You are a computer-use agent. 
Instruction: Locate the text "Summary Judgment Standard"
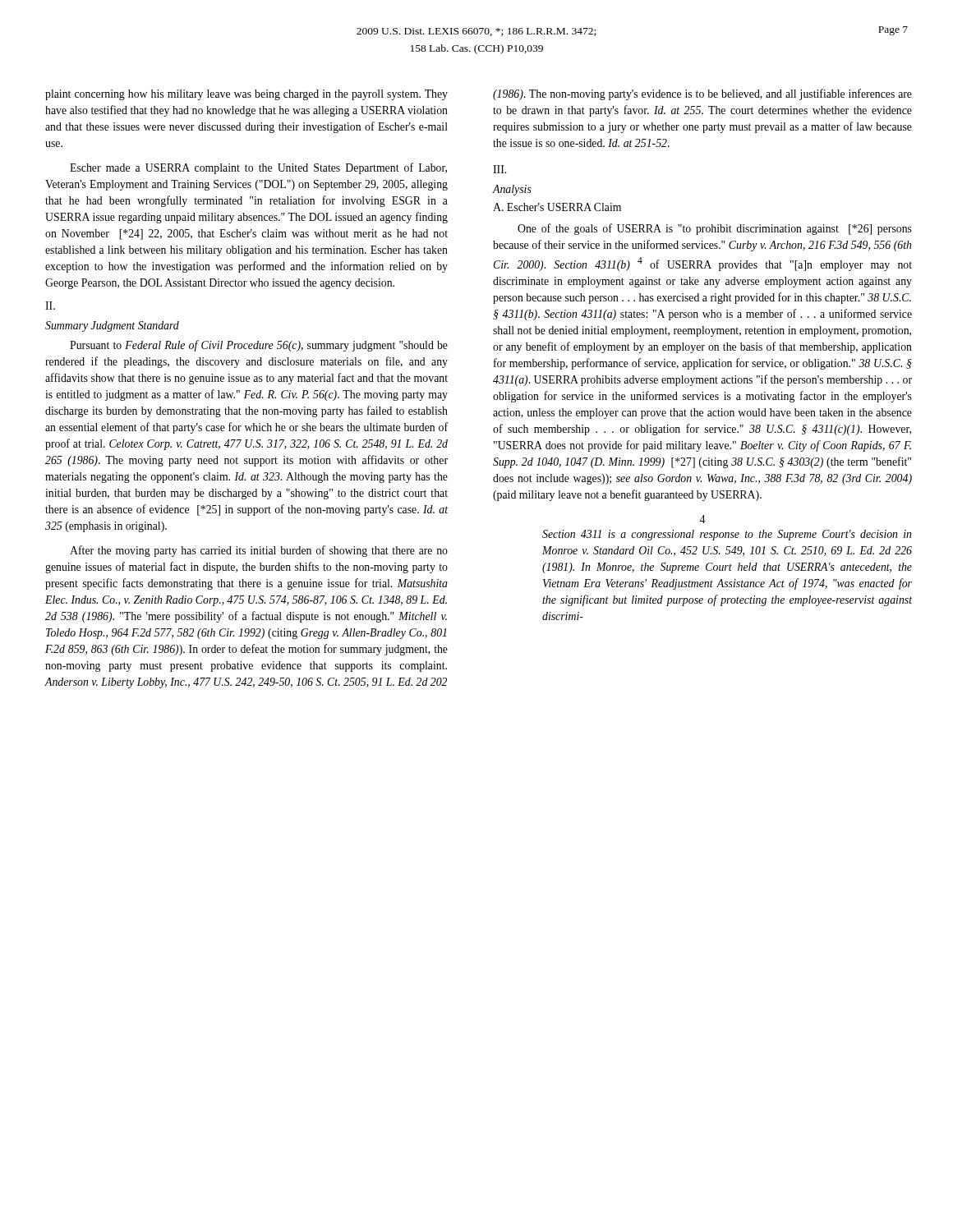pyautogui.click(x=112, y=326)
